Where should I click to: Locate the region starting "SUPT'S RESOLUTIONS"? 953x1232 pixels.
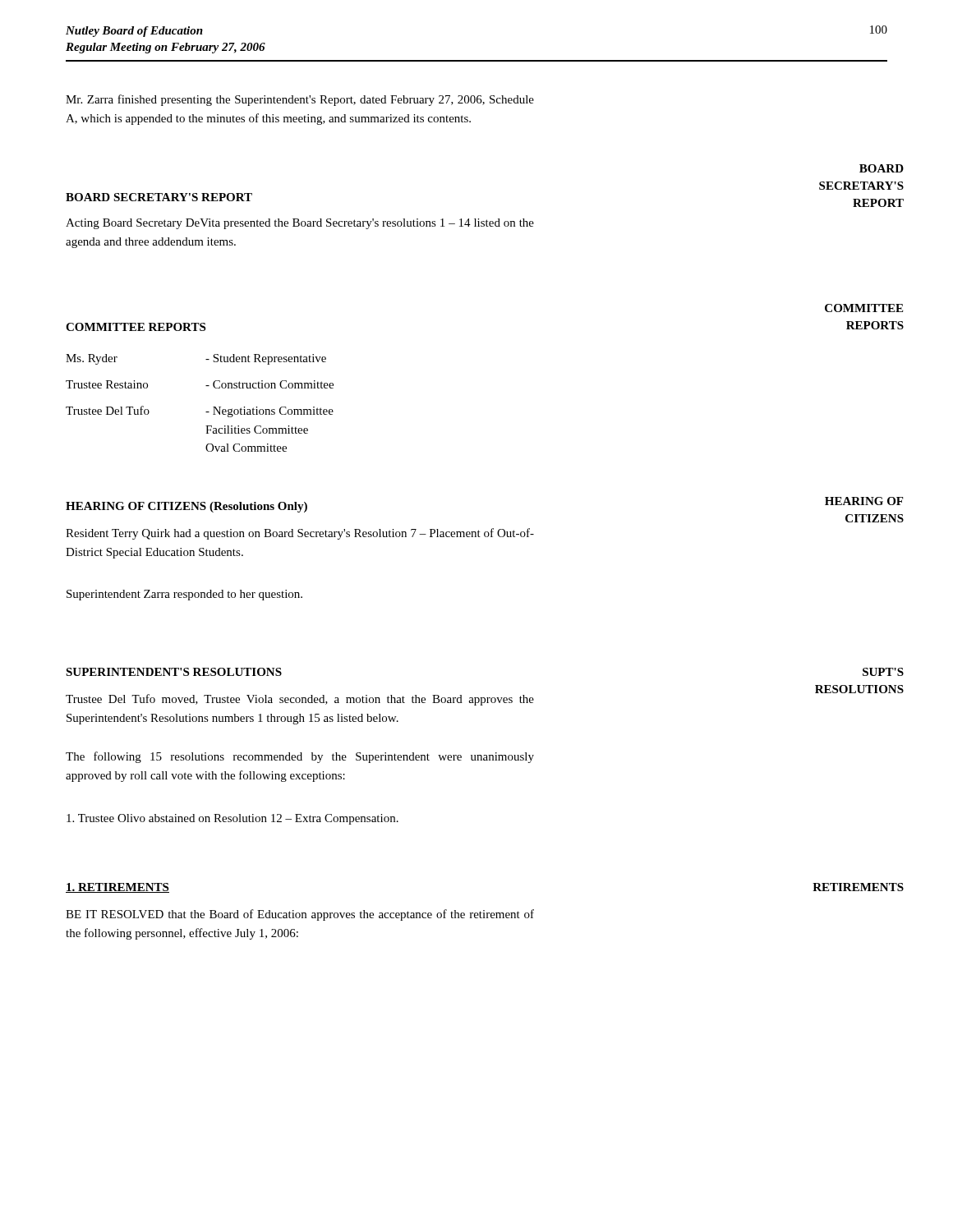point(859,680)
